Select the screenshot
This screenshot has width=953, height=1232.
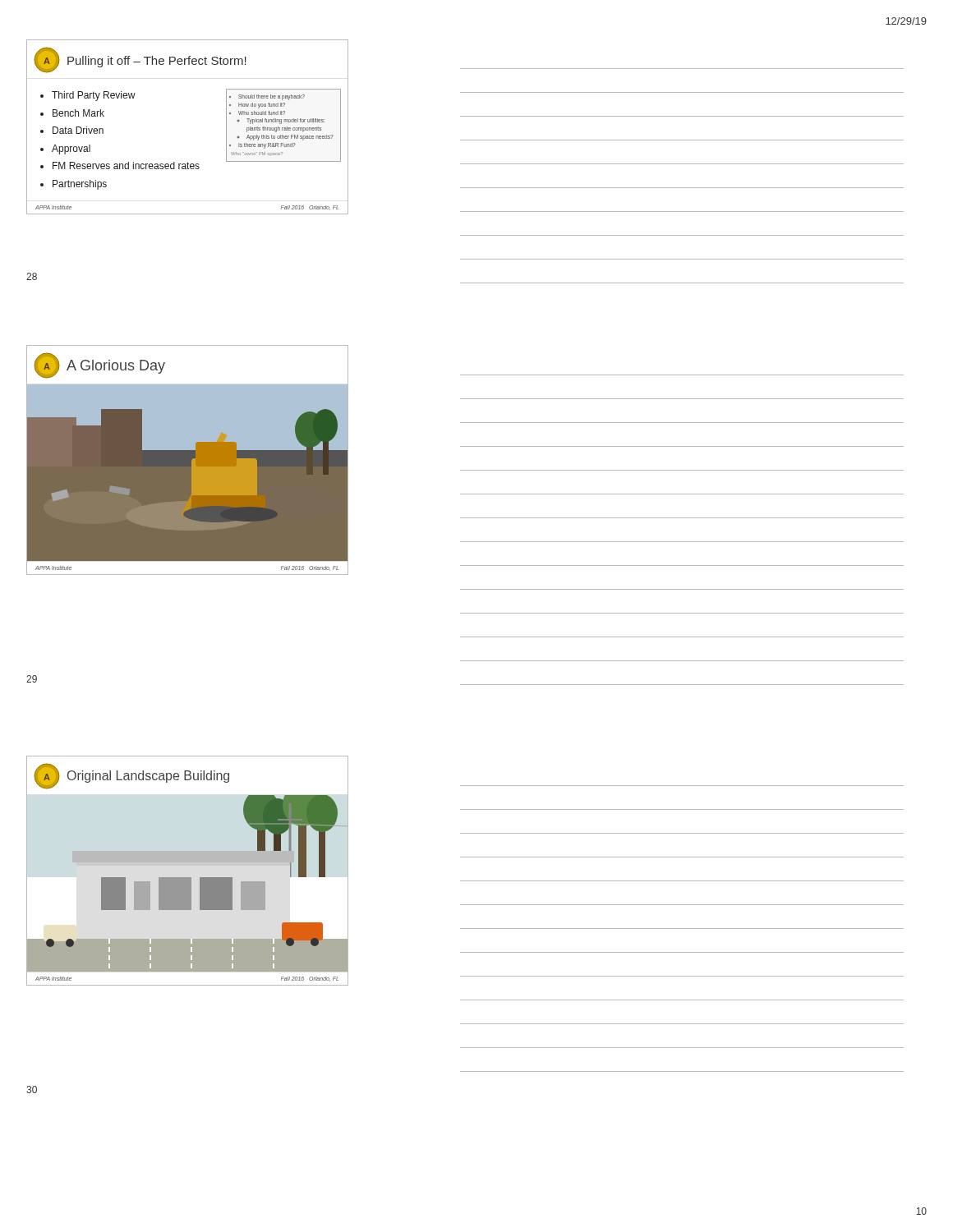tap(187, 127)
